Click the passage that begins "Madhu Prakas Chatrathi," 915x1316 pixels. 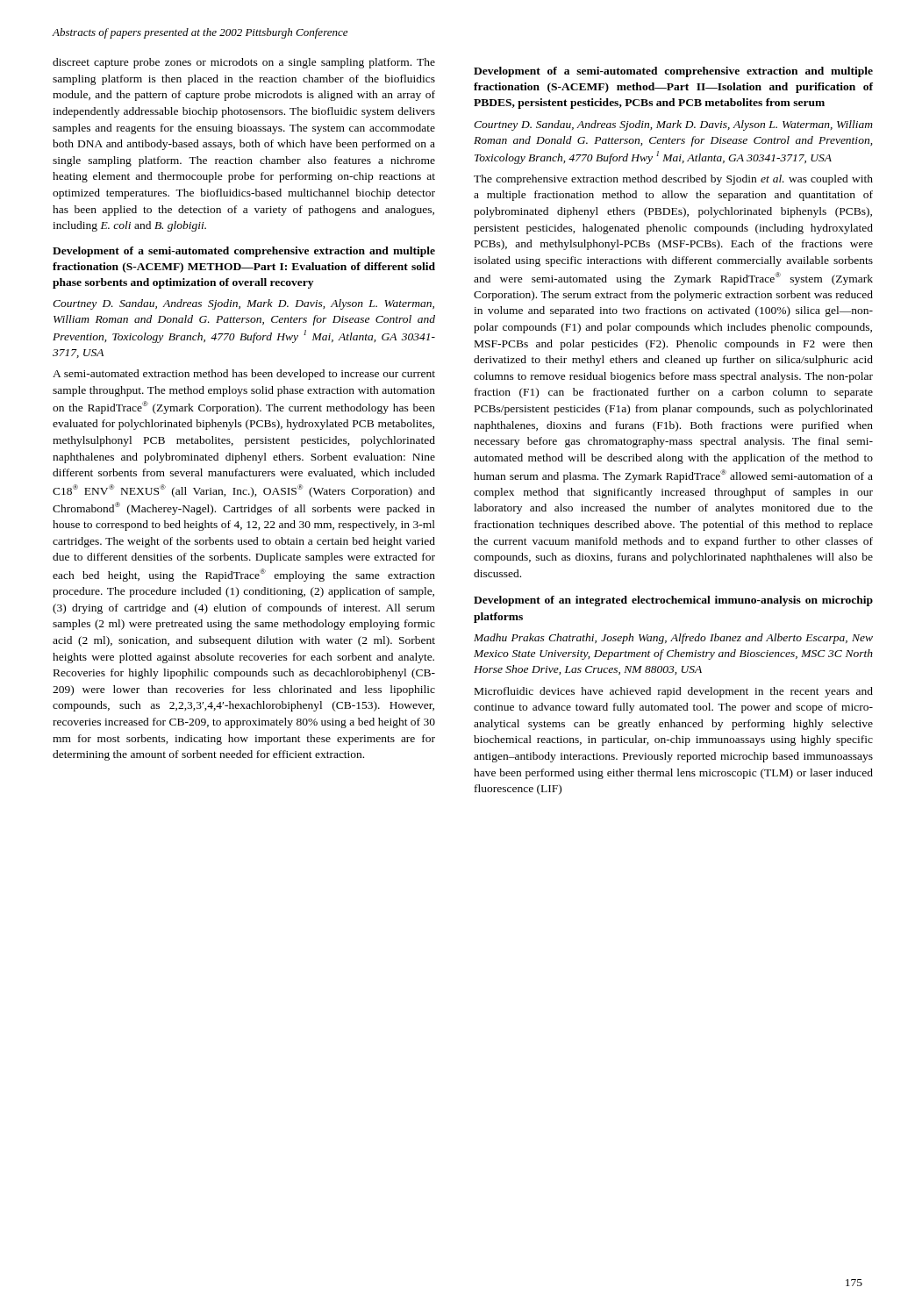pyautogui.click(x=673, y=654)
